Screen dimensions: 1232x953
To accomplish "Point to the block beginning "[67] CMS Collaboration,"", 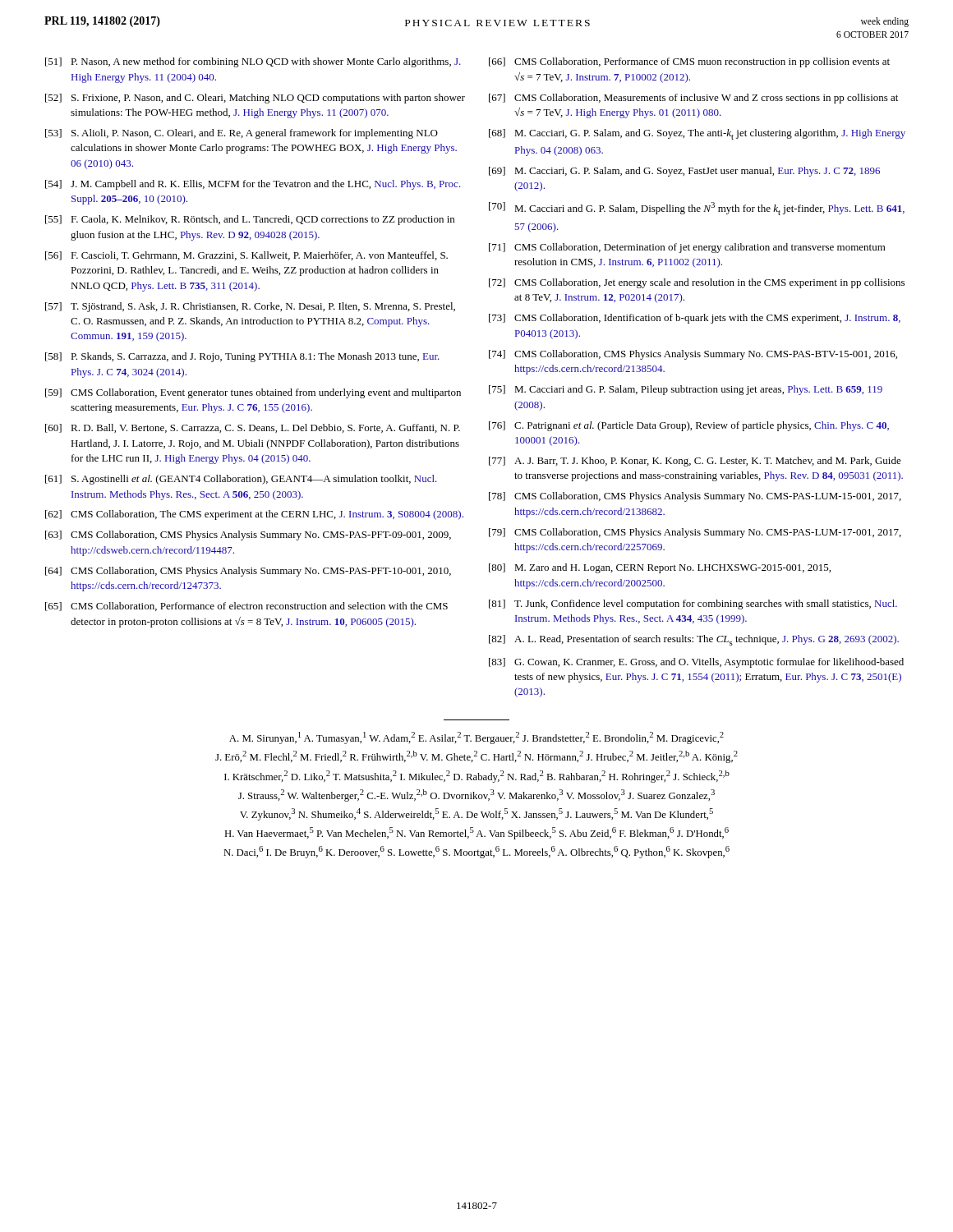I will pos(698,105).
